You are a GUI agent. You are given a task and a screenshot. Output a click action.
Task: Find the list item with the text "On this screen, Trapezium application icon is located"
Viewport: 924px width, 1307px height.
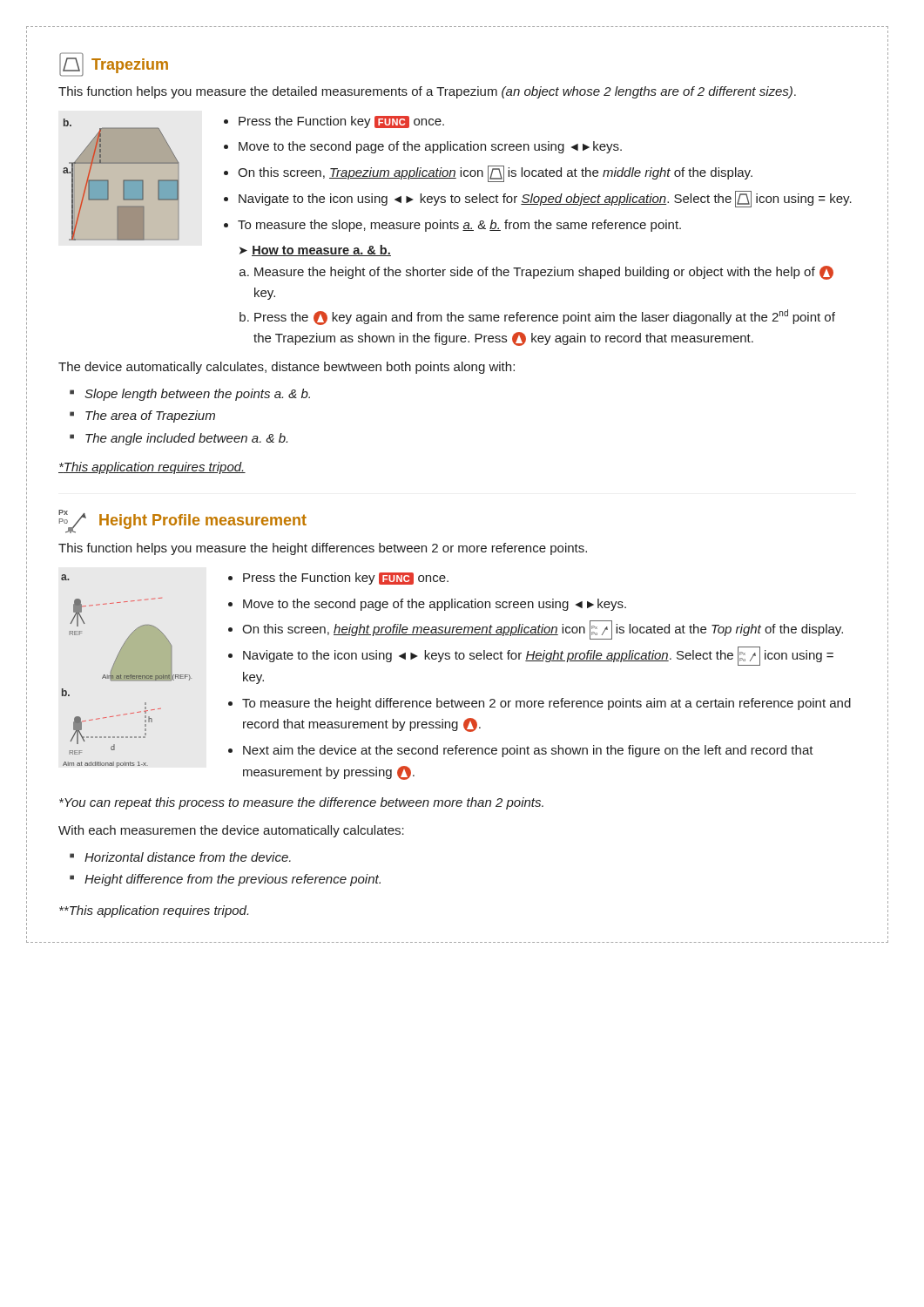click(x=496, y=173)
